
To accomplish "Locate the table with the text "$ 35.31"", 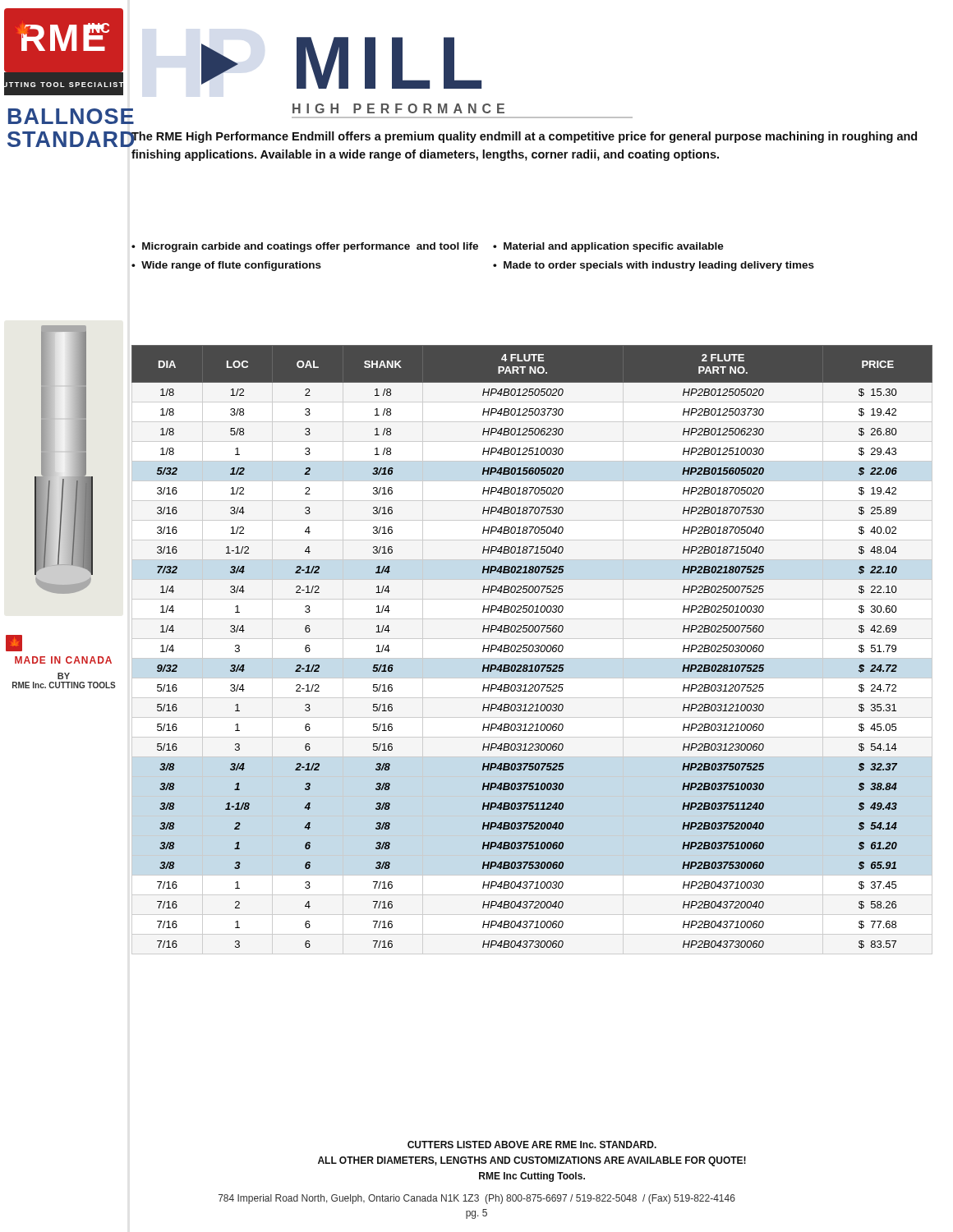I will [532, 650].
